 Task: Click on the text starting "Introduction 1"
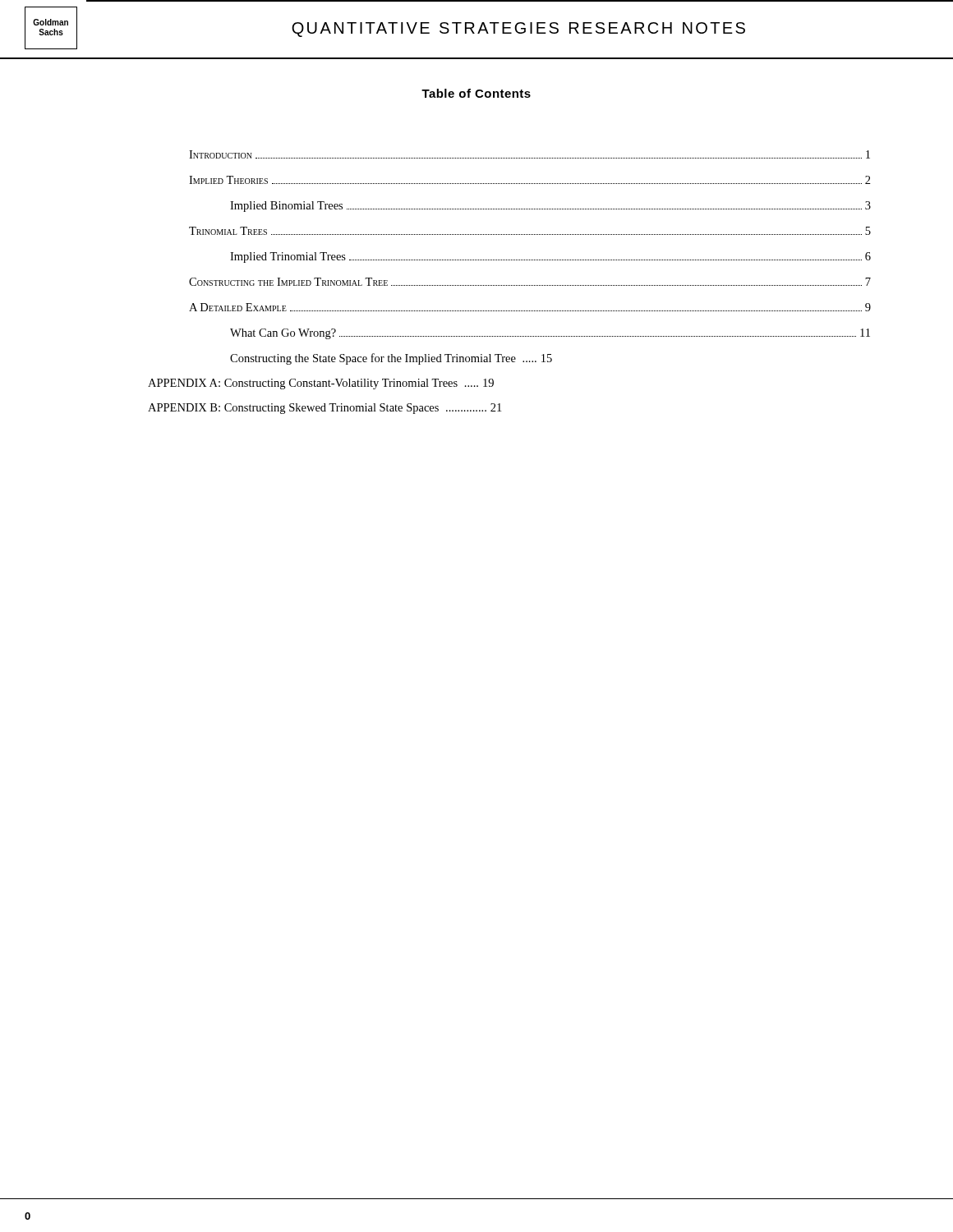click(530, 155)
